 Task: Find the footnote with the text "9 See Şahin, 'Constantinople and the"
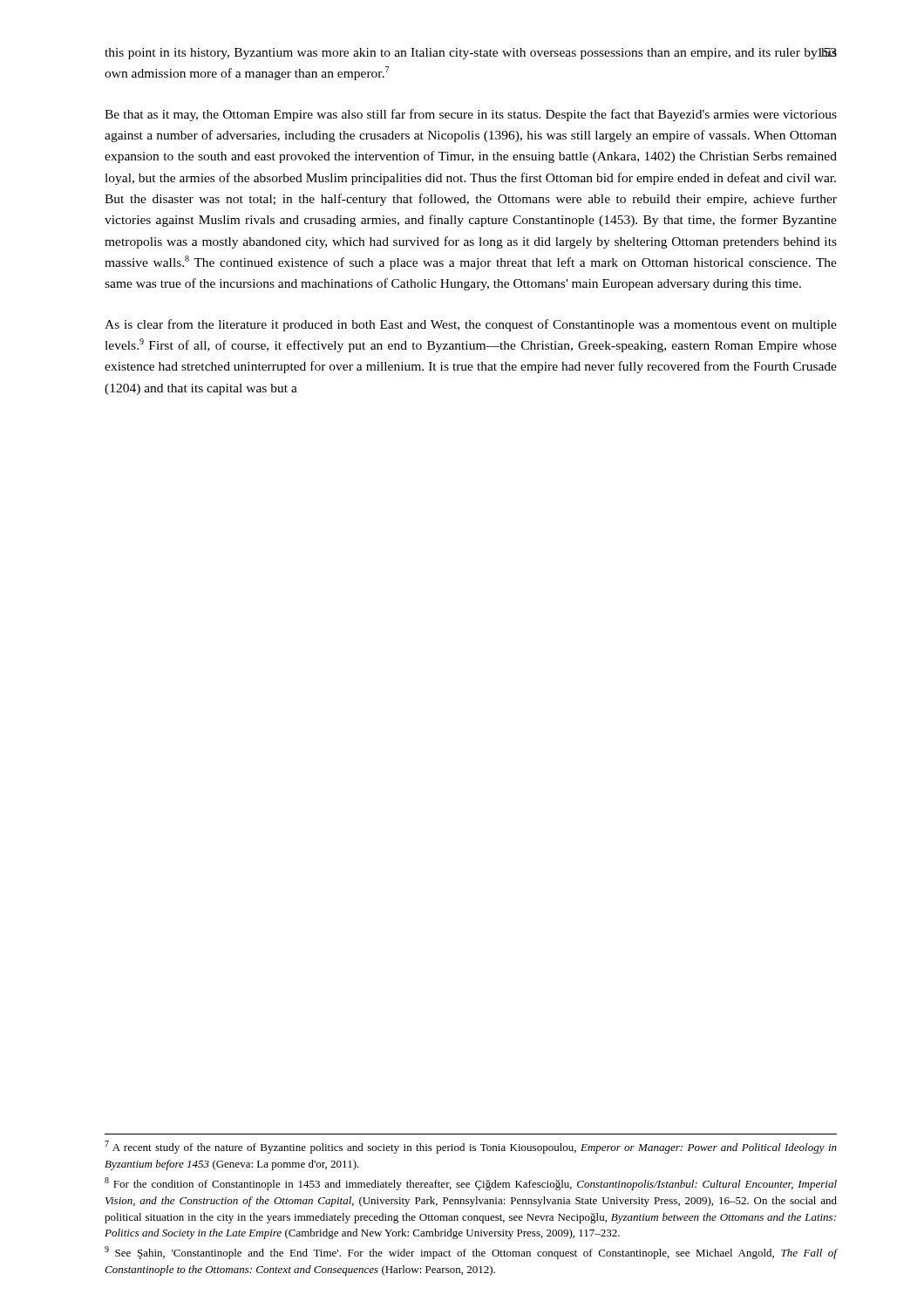coord(471,1261)
